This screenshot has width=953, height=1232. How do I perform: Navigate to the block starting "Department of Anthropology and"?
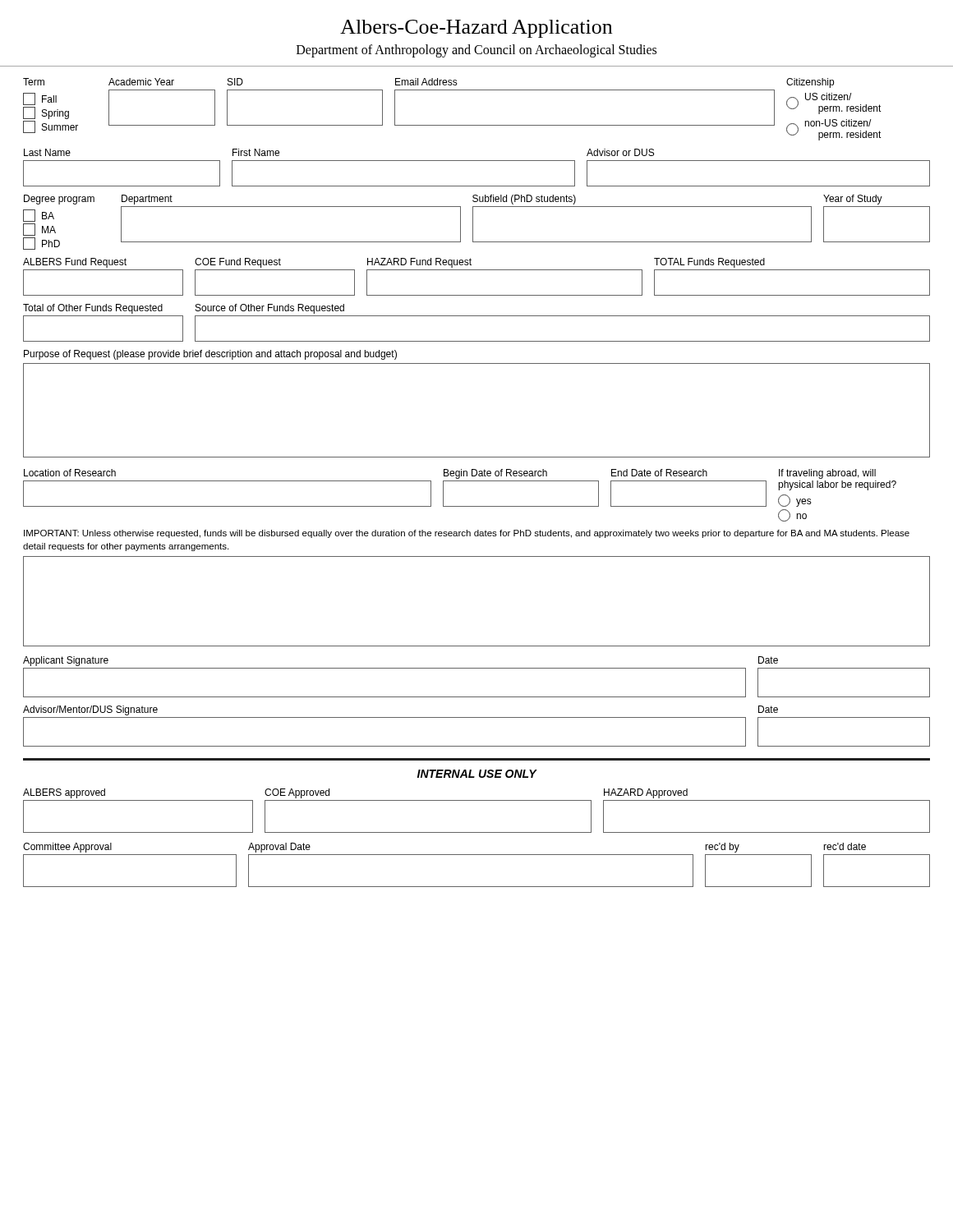[x=476, y=50]
